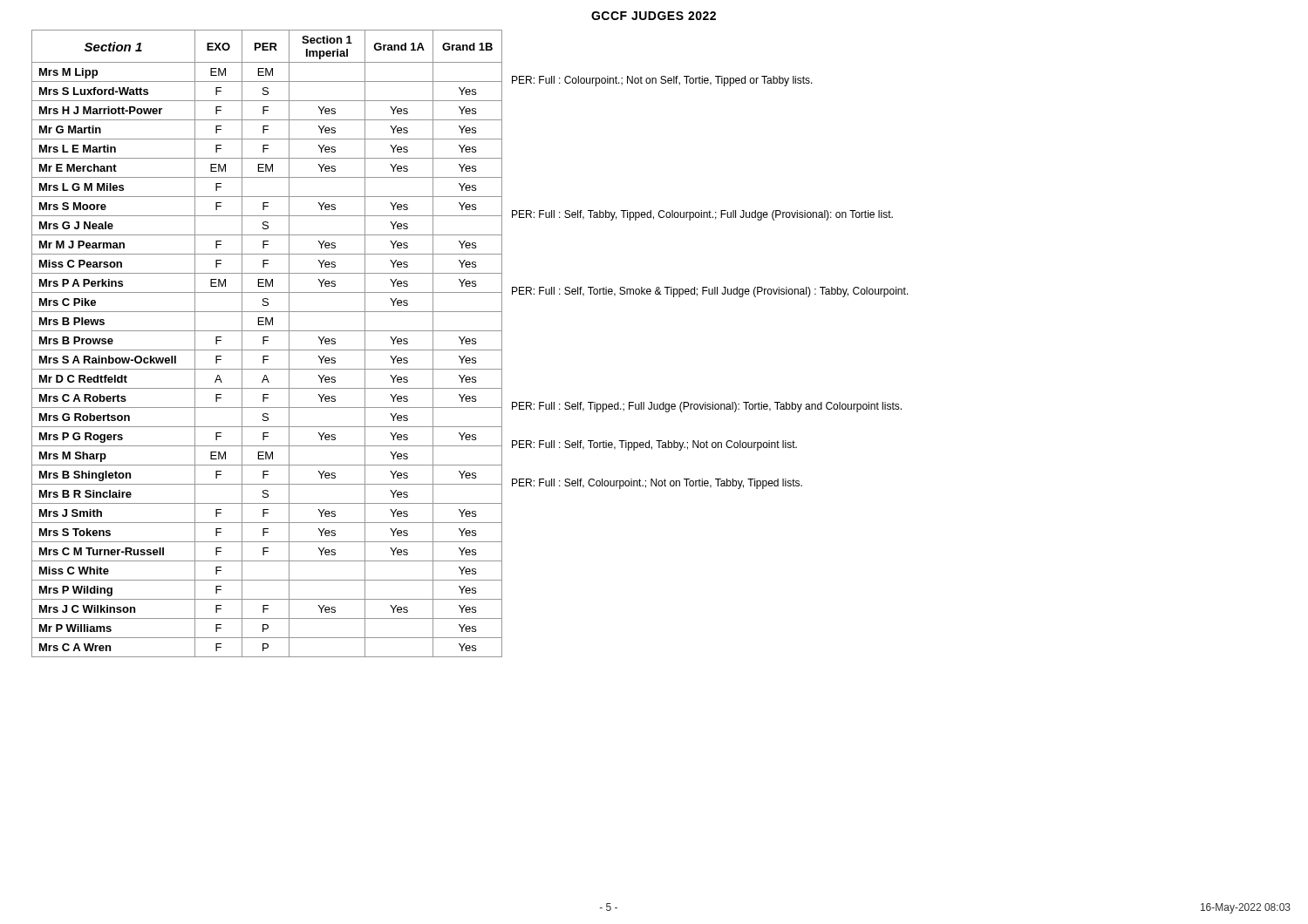The width and height of the screenshot is (1308, 924).
Task: Point to the block beginning "PER: Full : Self, Tortie, Smoke &"
Action: (x=710, y=291)
